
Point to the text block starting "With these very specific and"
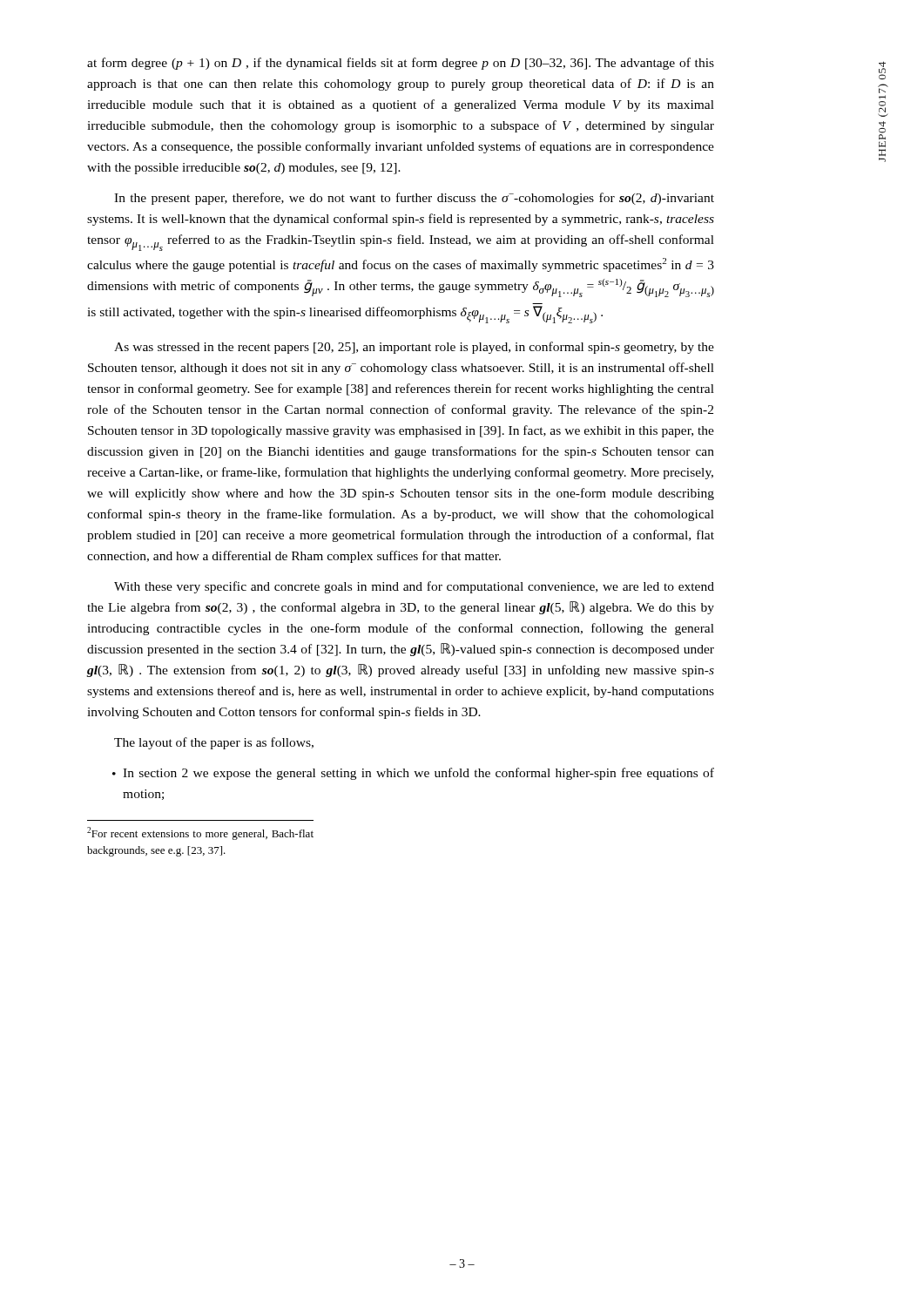tap(401, 649)
